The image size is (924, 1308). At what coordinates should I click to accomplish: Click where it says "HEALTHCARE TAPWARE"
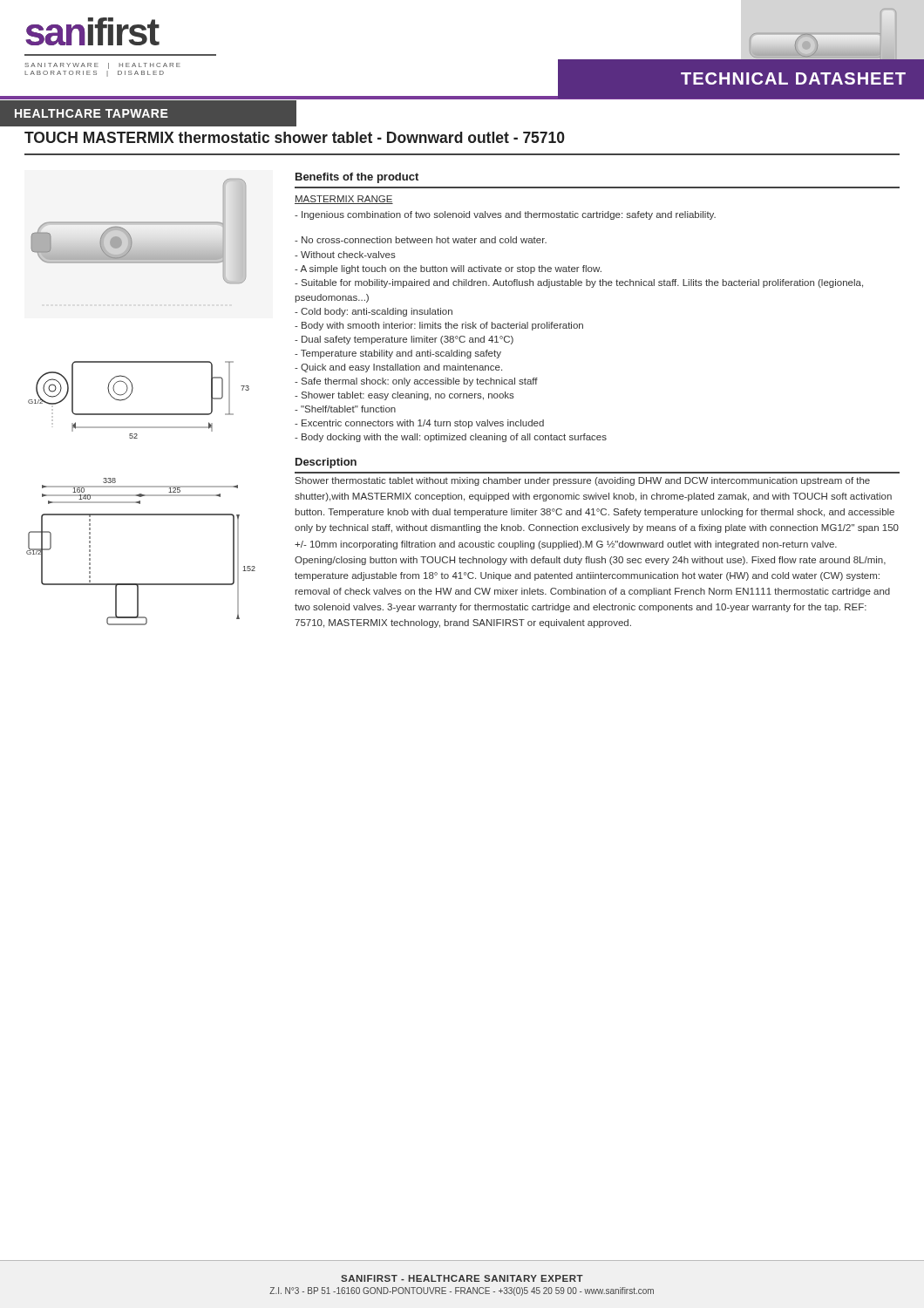(91, 113)
